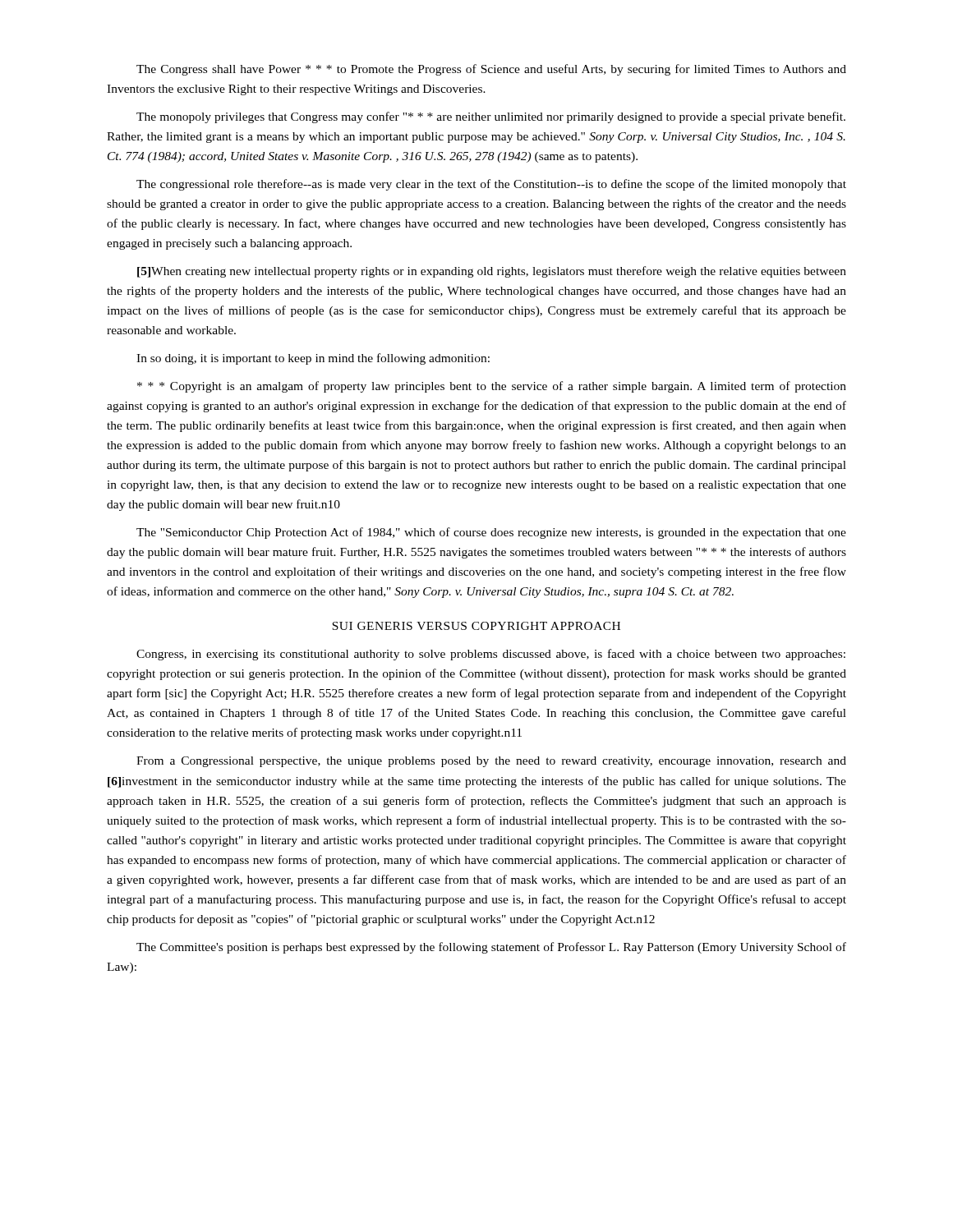Find the block on this page that starts "Congress, in exercising its constitutional authority"

(x=476, y=694)
